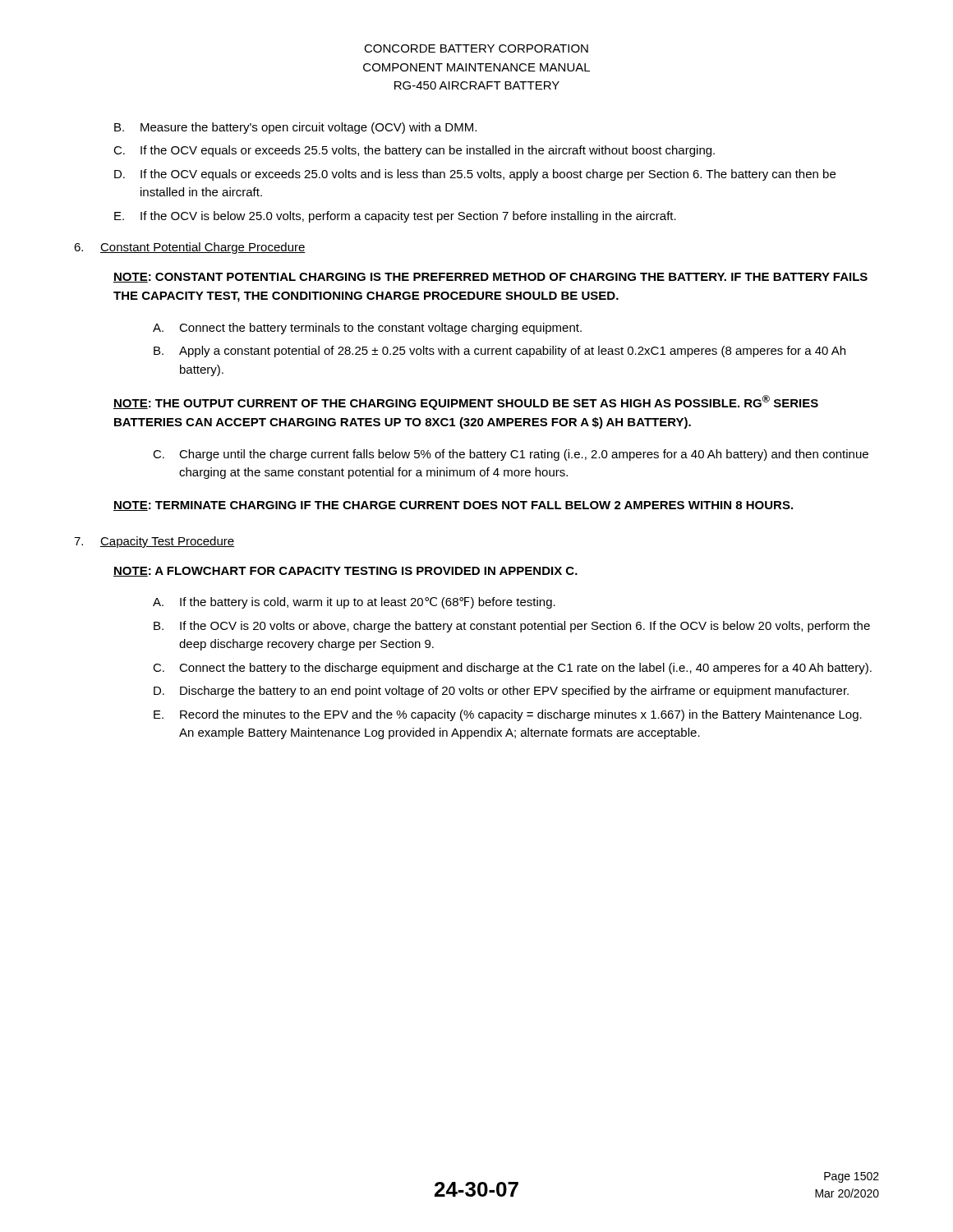The width and height of the screenshot is (953, 1232).
Task: Click the passage that begins "B. If the OCV is 20"
Action: 516,635
